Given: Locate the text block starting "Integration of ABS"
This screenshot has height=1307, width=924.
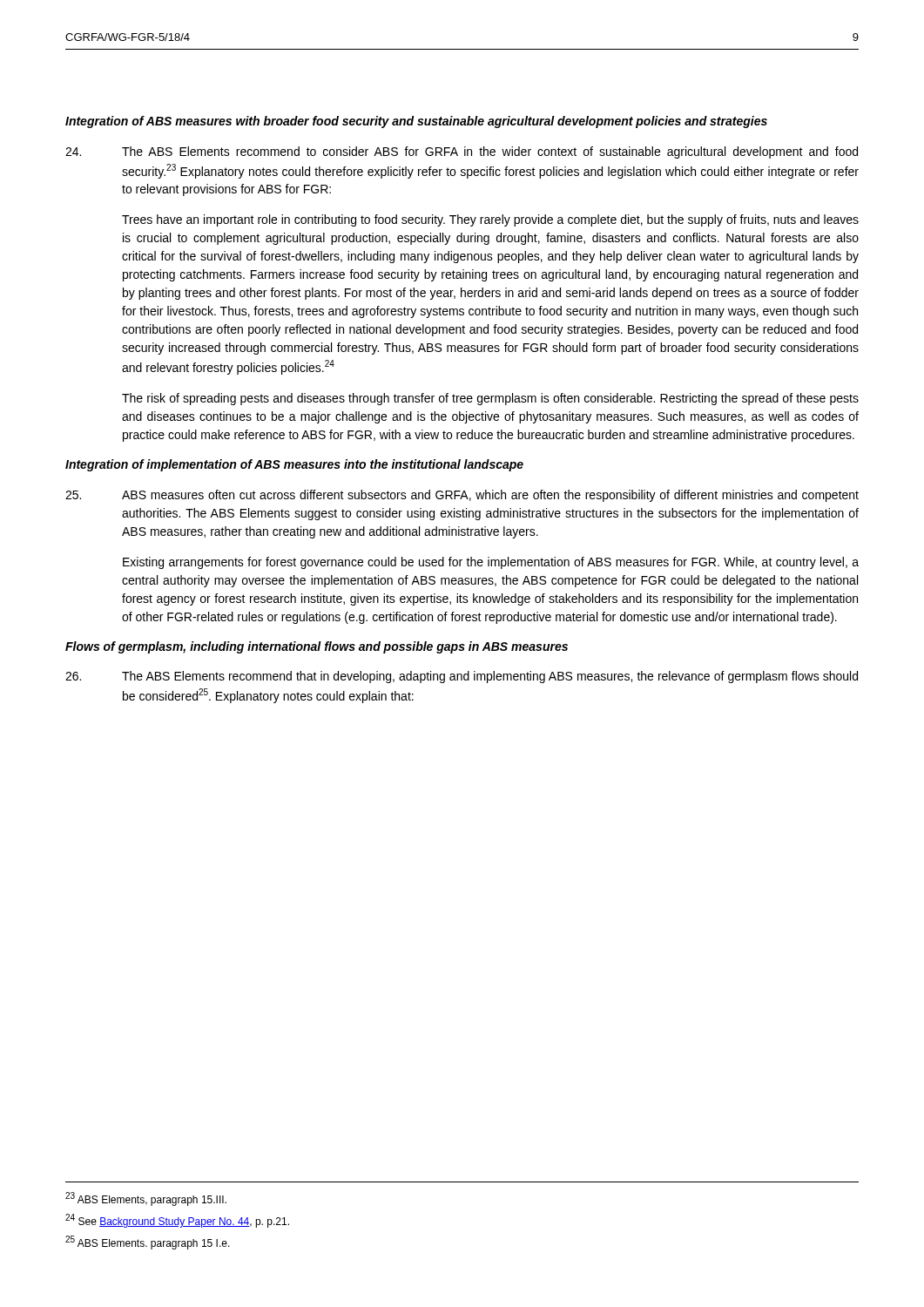Looking at the screenshot, I should [416, 121].
